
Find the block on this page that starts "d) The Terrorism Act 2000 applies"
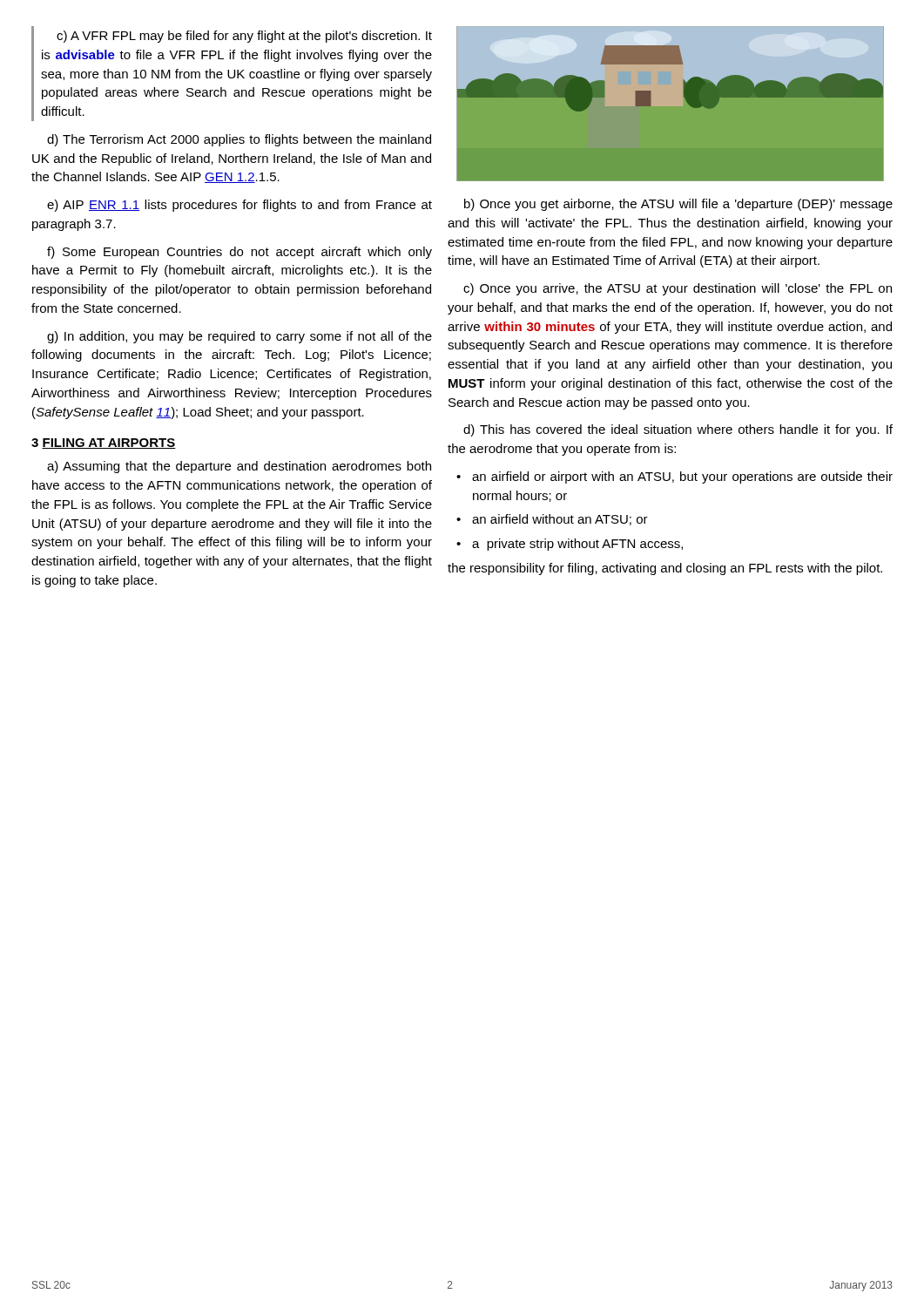[232, 158]
